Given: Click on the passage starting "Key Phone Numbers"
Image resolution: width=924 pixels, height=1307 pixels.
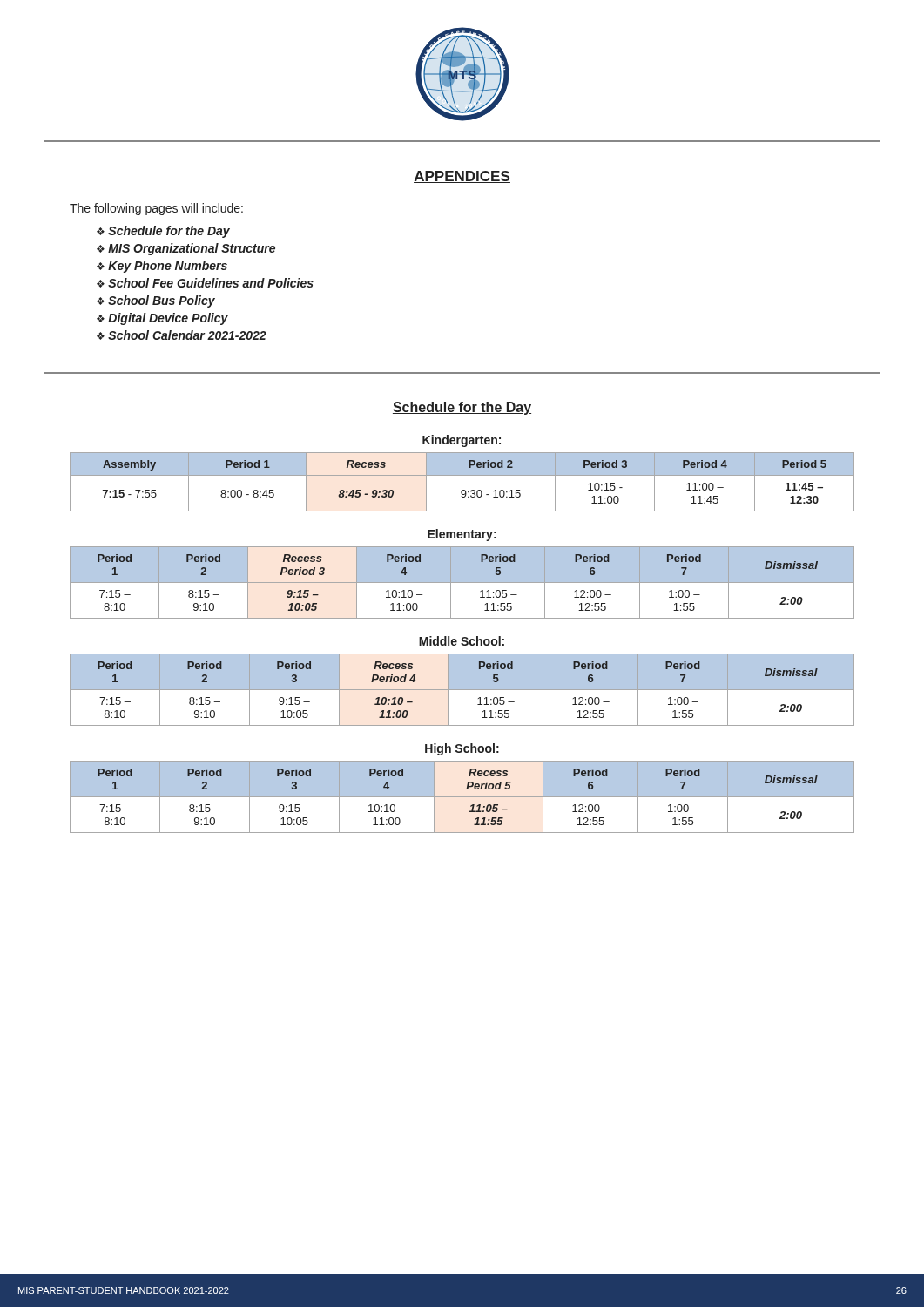Looking at the screenshot, I should click(x=168, y=266).
